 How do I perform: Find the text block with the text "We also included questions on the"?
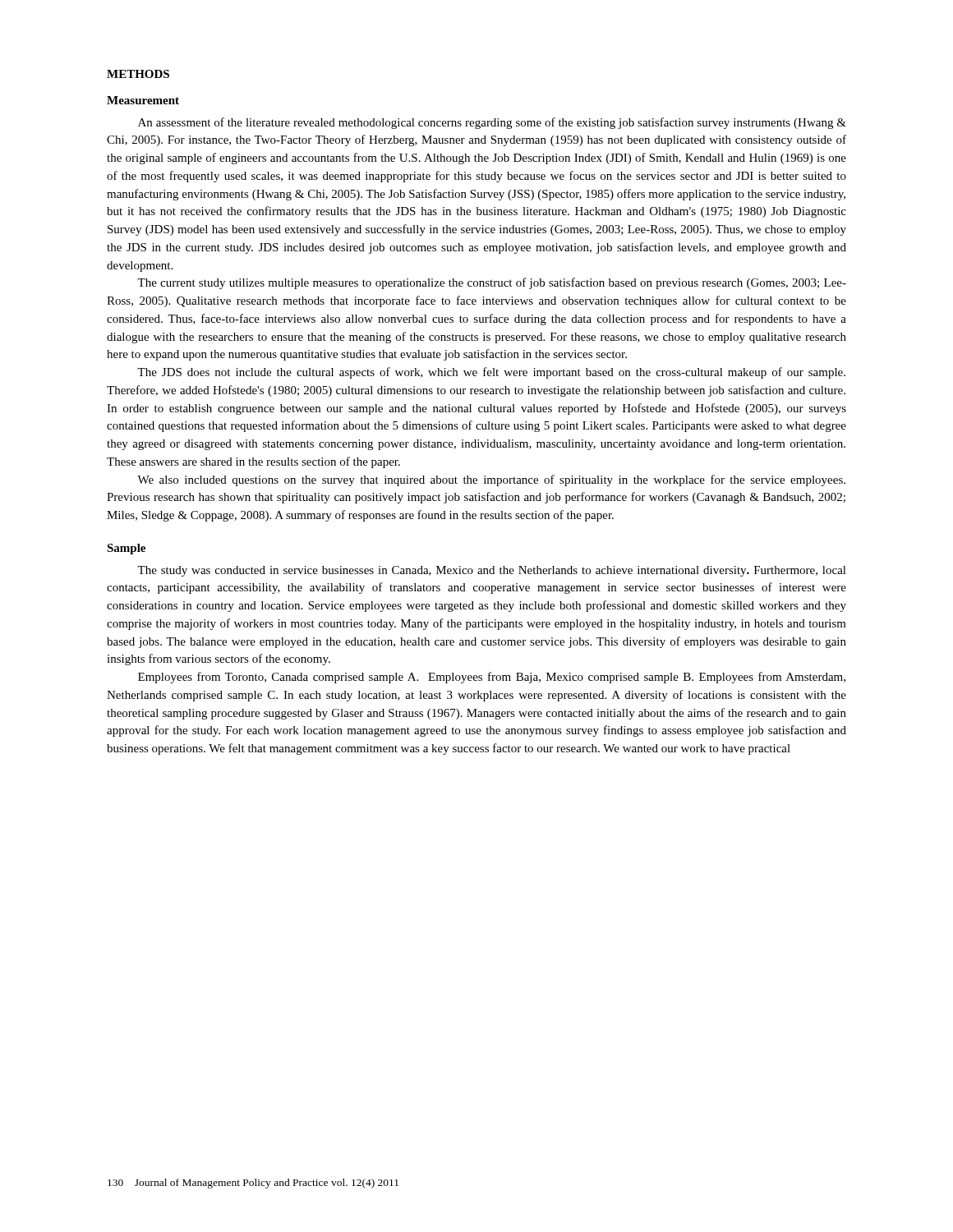476,498
